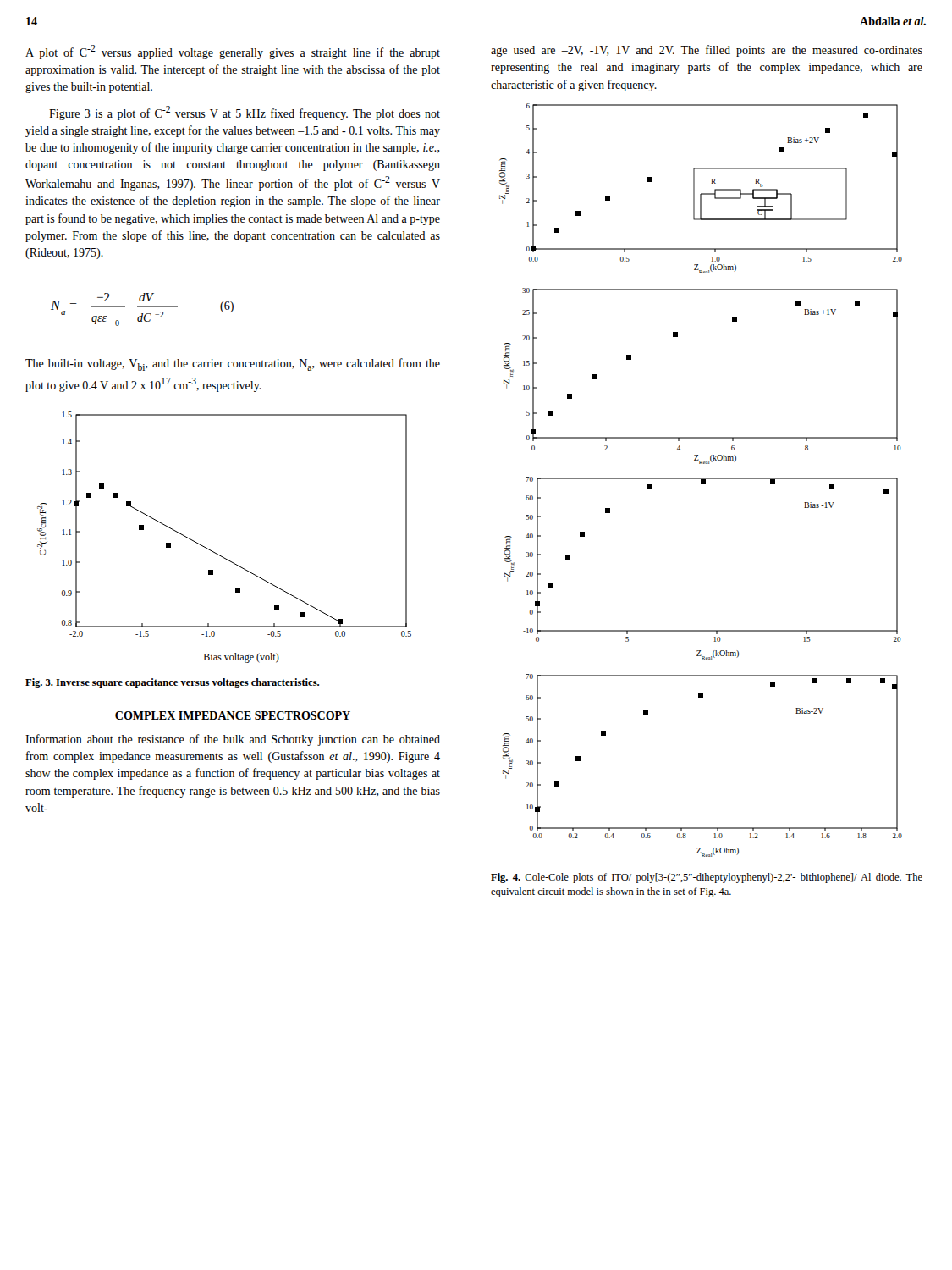Screen dimensions: 1270x952
Task: Click on the text starting "Information about the resistance"
Action: pyautogui.click(x=233, y=774)
